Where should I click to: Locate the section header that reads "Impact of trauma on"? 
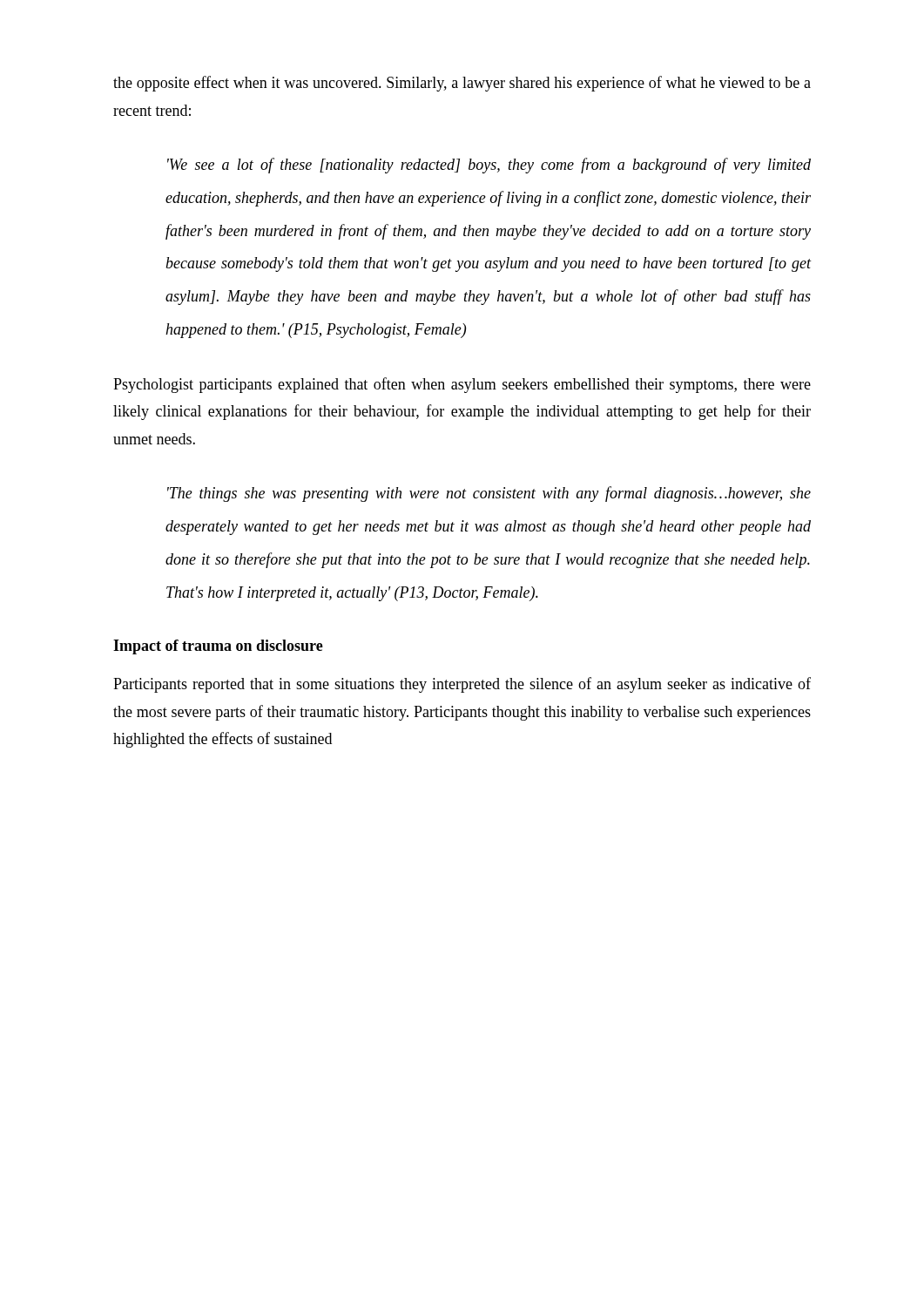coord(218,646)
